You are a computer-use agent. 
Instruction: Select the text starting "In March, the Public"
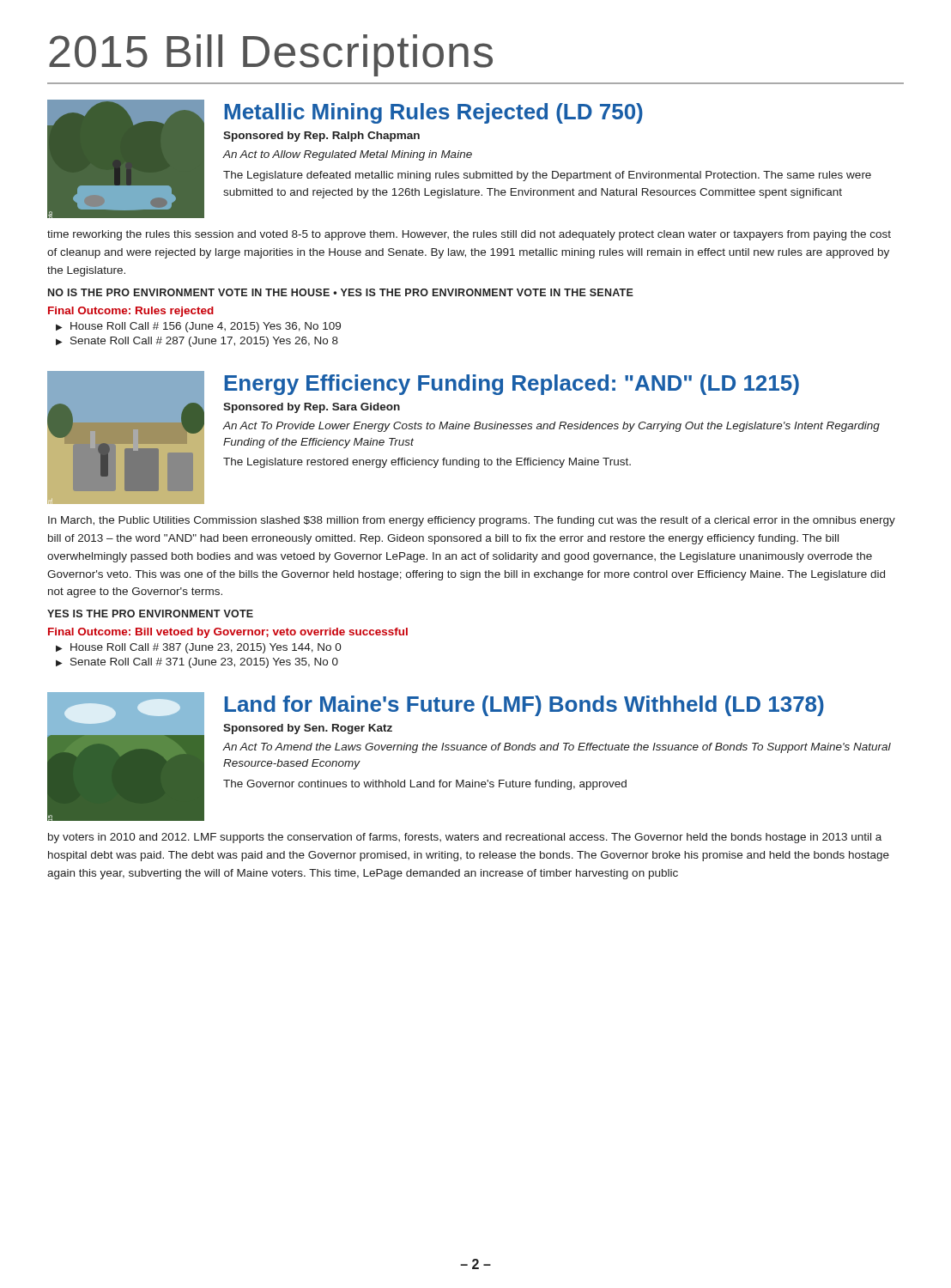471,556
